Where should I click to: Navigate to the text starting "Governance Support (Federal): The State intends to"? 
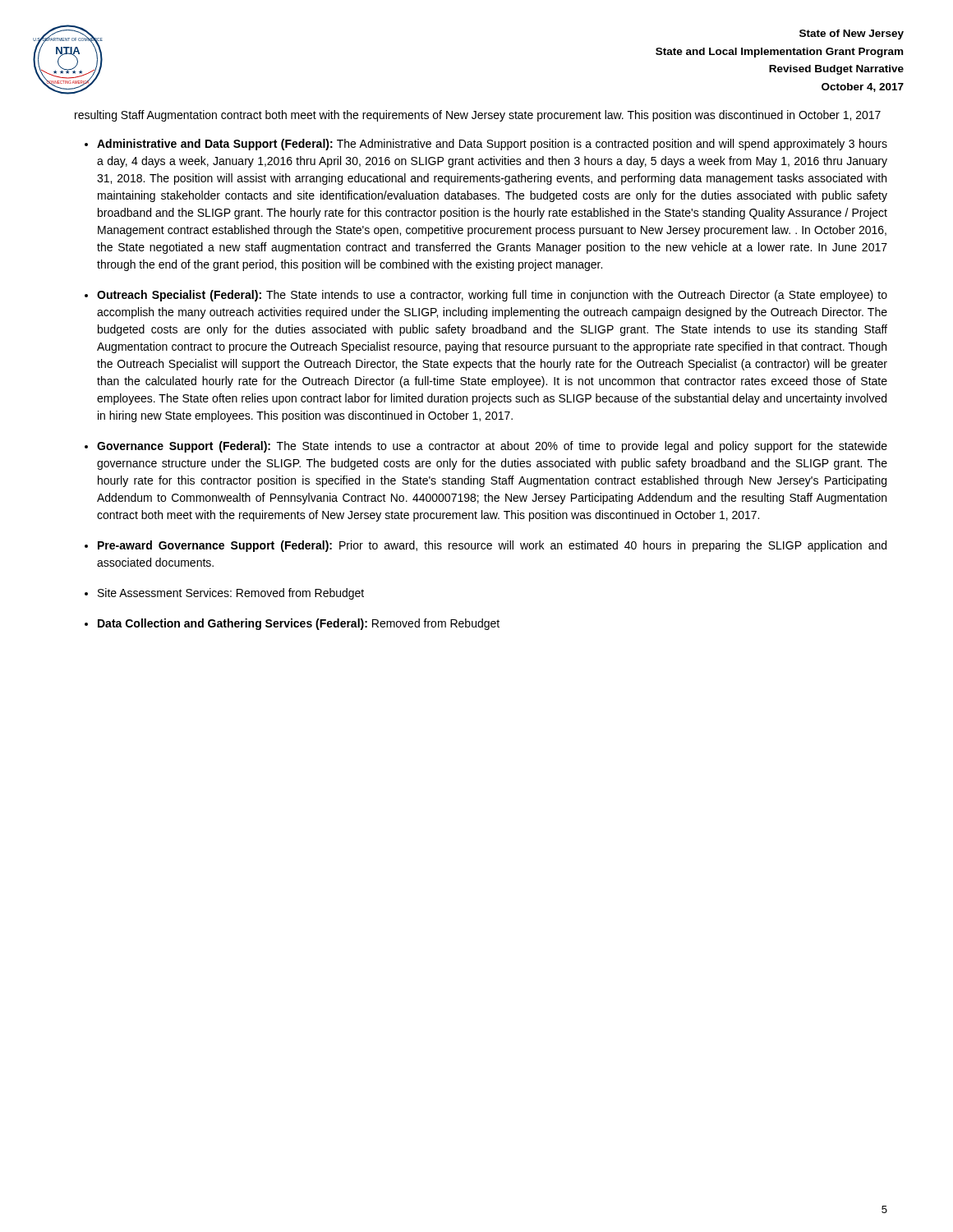coord(492,480)
